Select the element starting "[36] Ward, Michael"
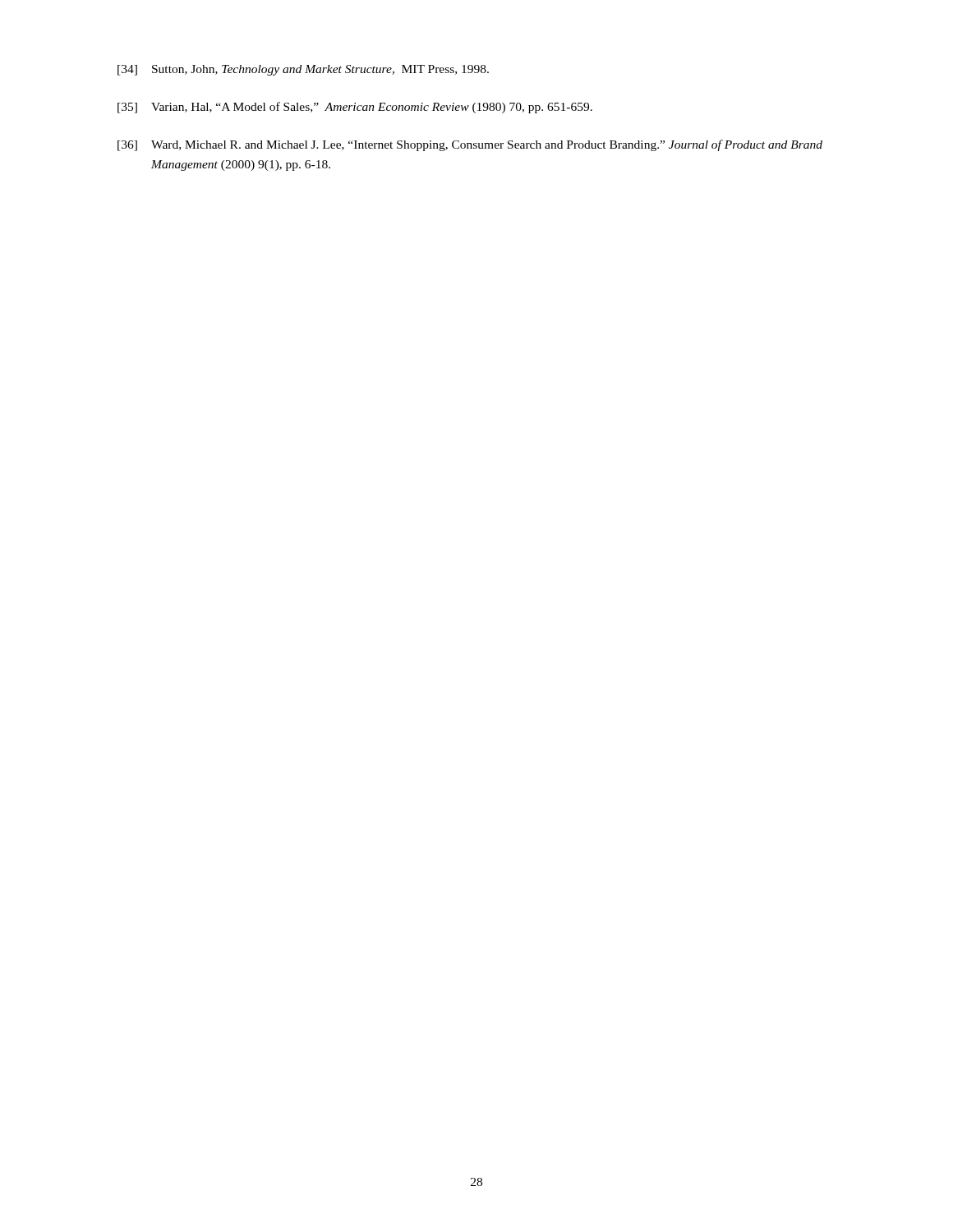This screenshot has width=953, height=1232. point(476,154)
